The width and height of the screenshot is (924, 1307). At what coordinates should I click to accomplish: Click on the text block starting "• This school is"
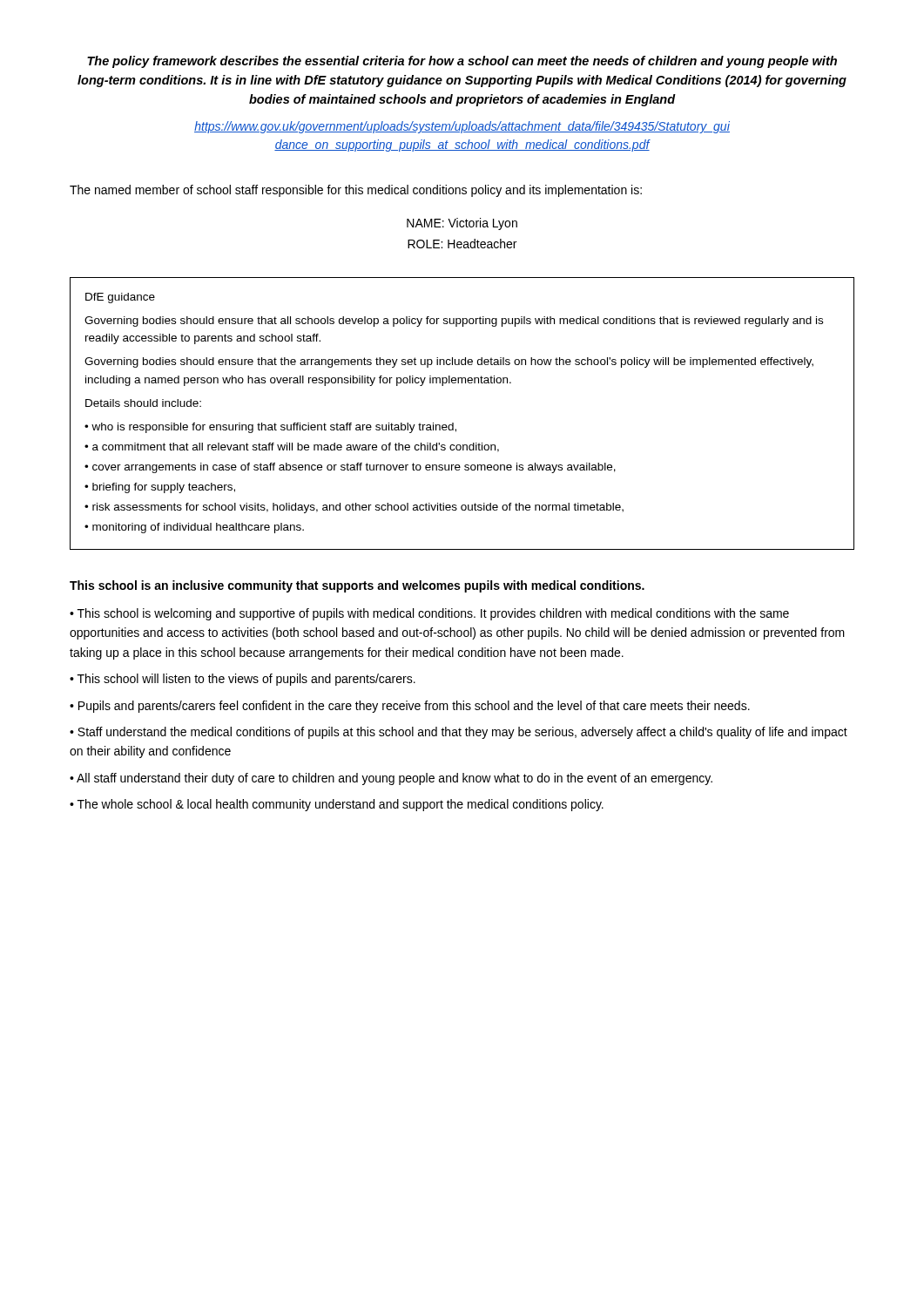(x=457, y=633)
